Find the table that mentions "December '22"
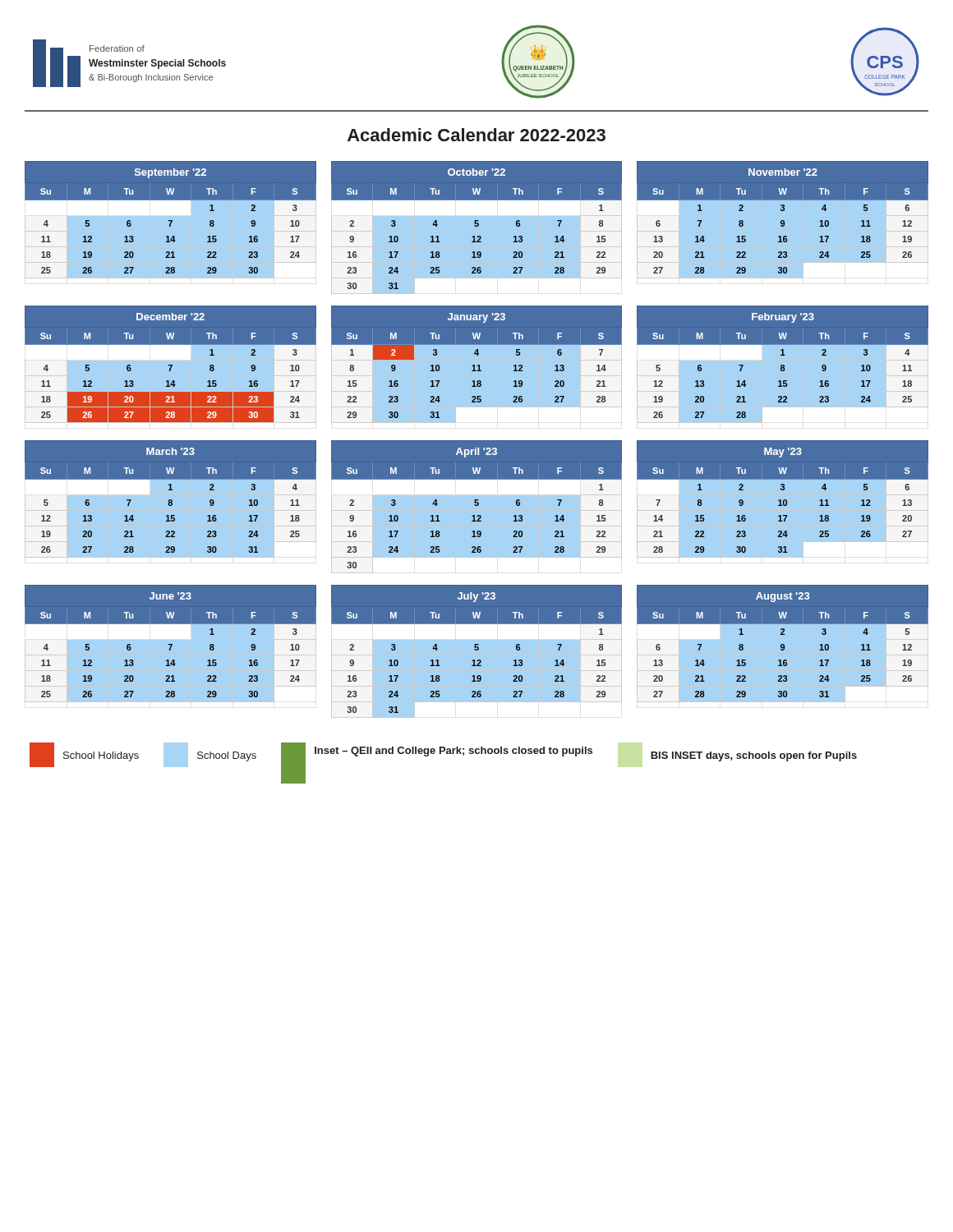 170,367
